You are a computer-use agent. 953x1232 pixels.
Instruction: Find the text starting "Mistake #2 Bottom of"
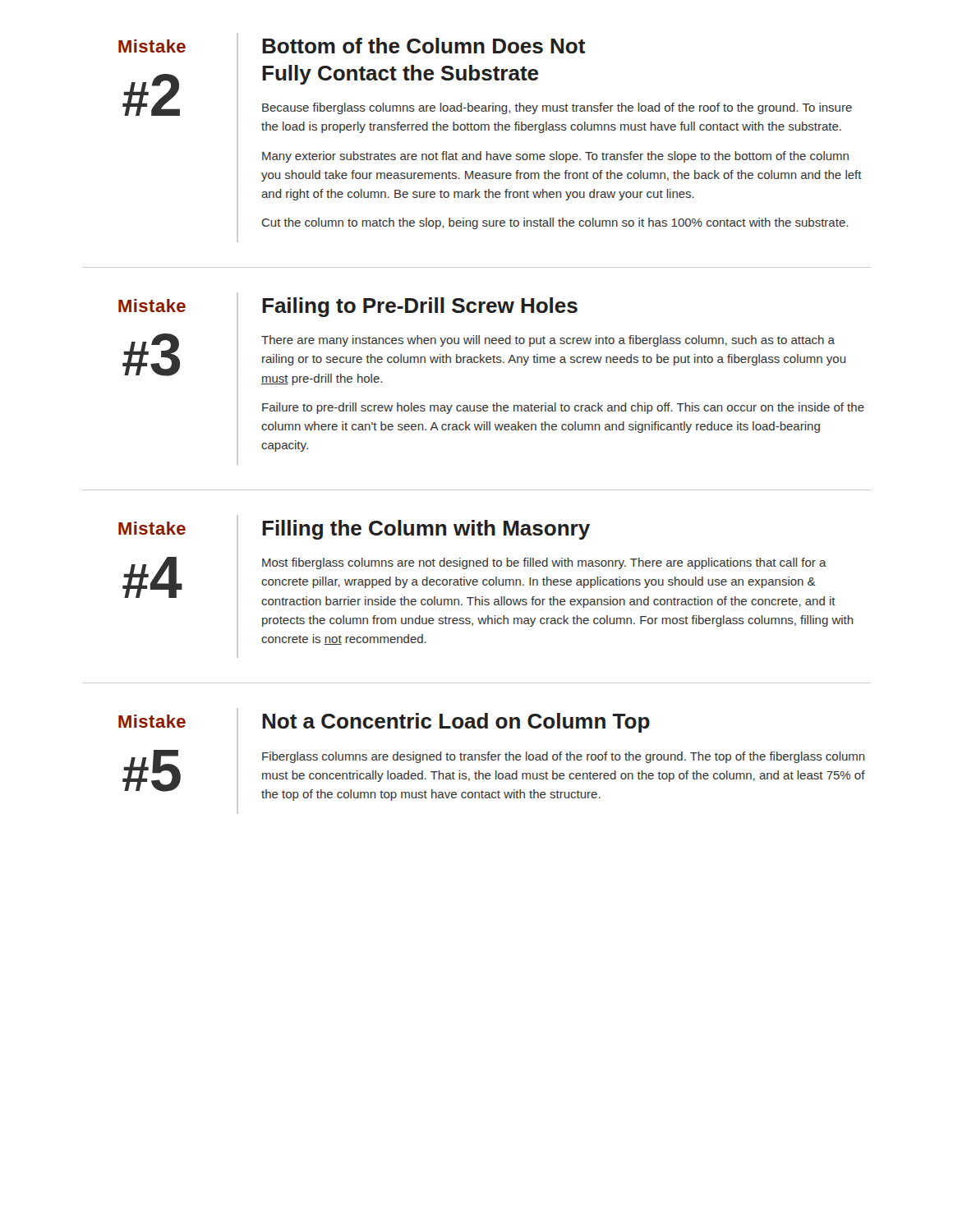(x=476, y=137)
